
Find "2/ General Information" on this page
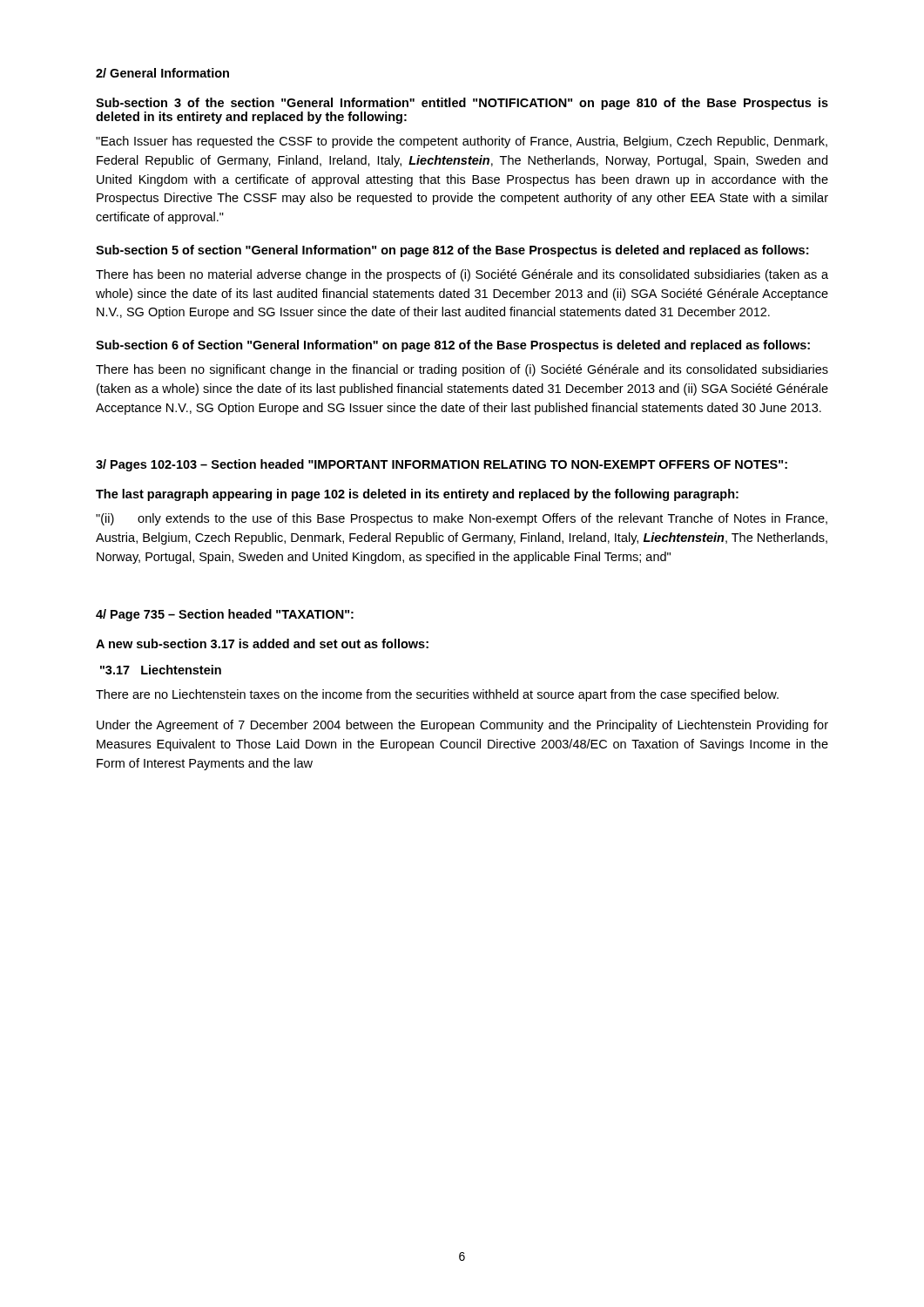point(163,73)
